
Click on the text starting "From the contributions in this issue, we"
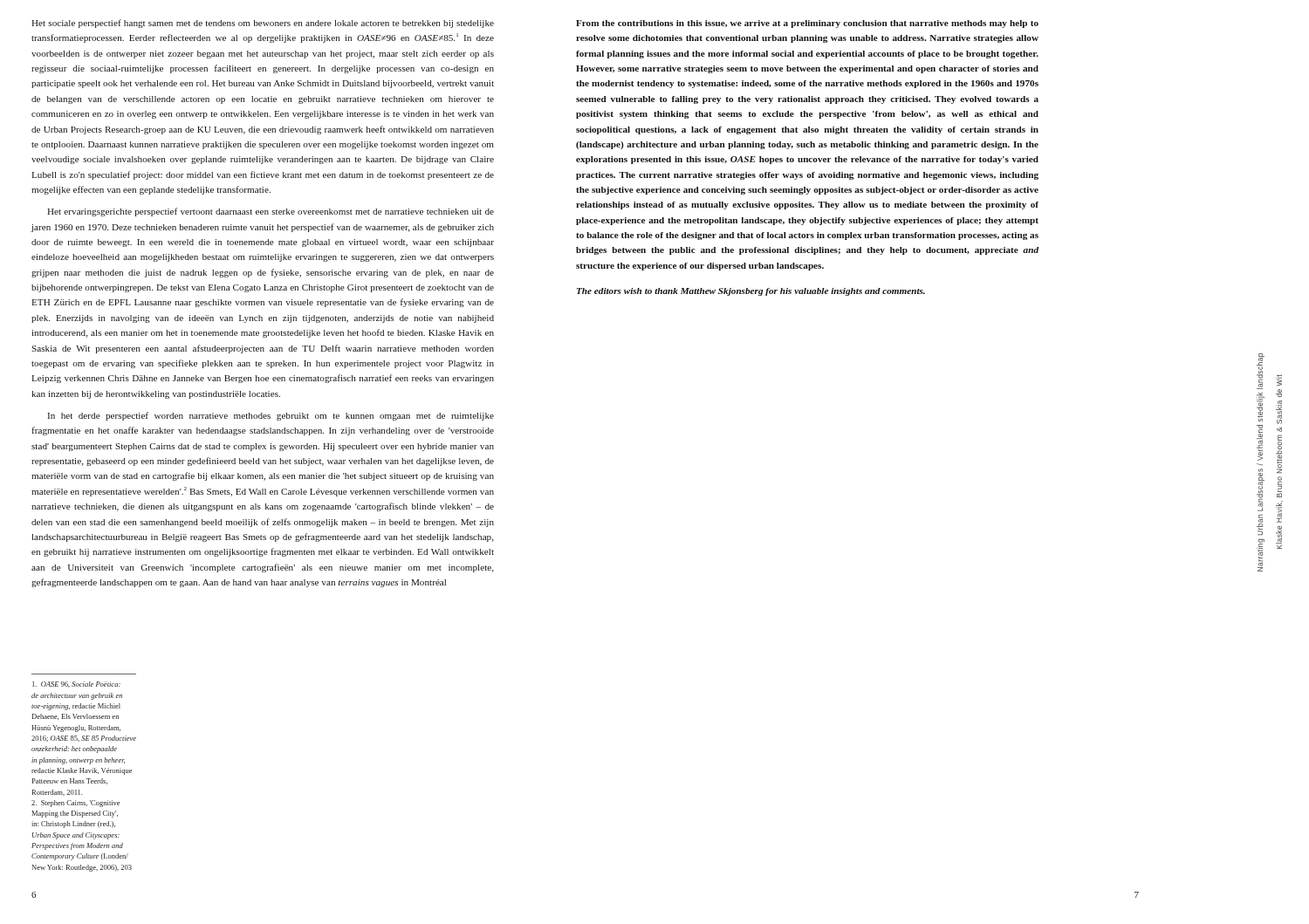(807, 157)
